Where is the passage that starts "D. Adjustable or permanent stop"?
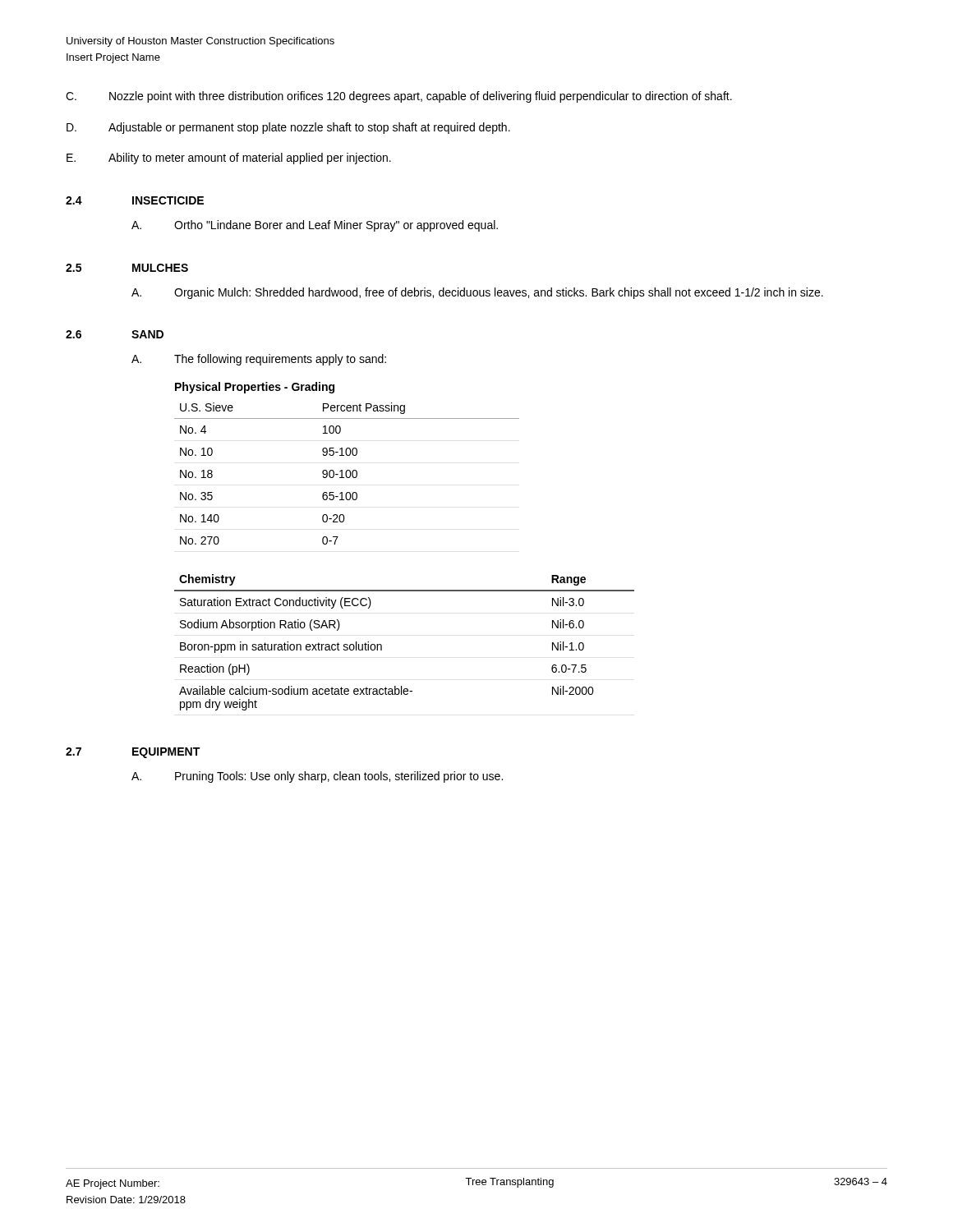The width and height of the screenshot is (953, 1232). pyautogui.click(x=476, y=128)
